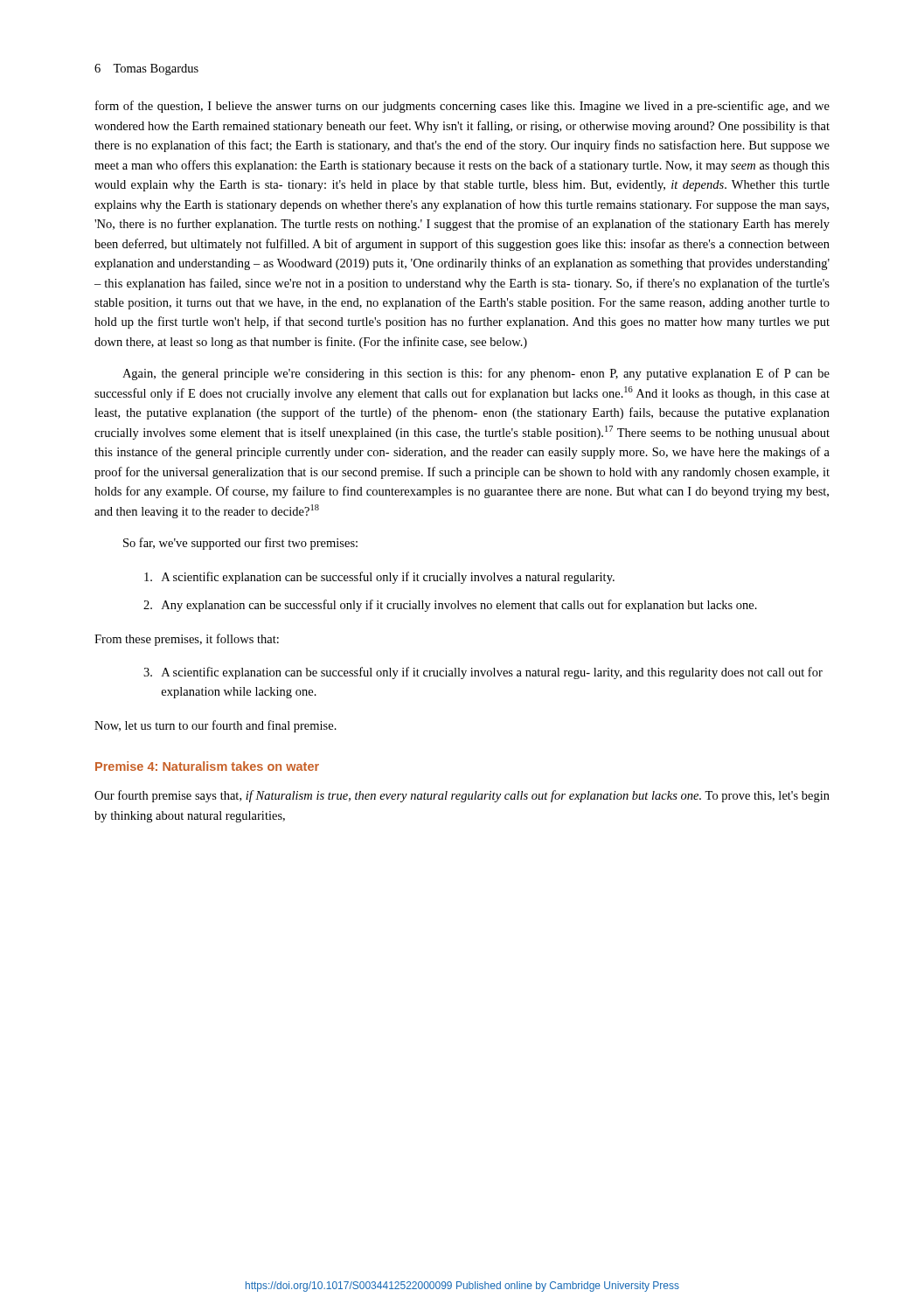924x1311 pixels.
Task: Find the block on this page that starts "Again, the general"
Action: [x=462, y=442]
